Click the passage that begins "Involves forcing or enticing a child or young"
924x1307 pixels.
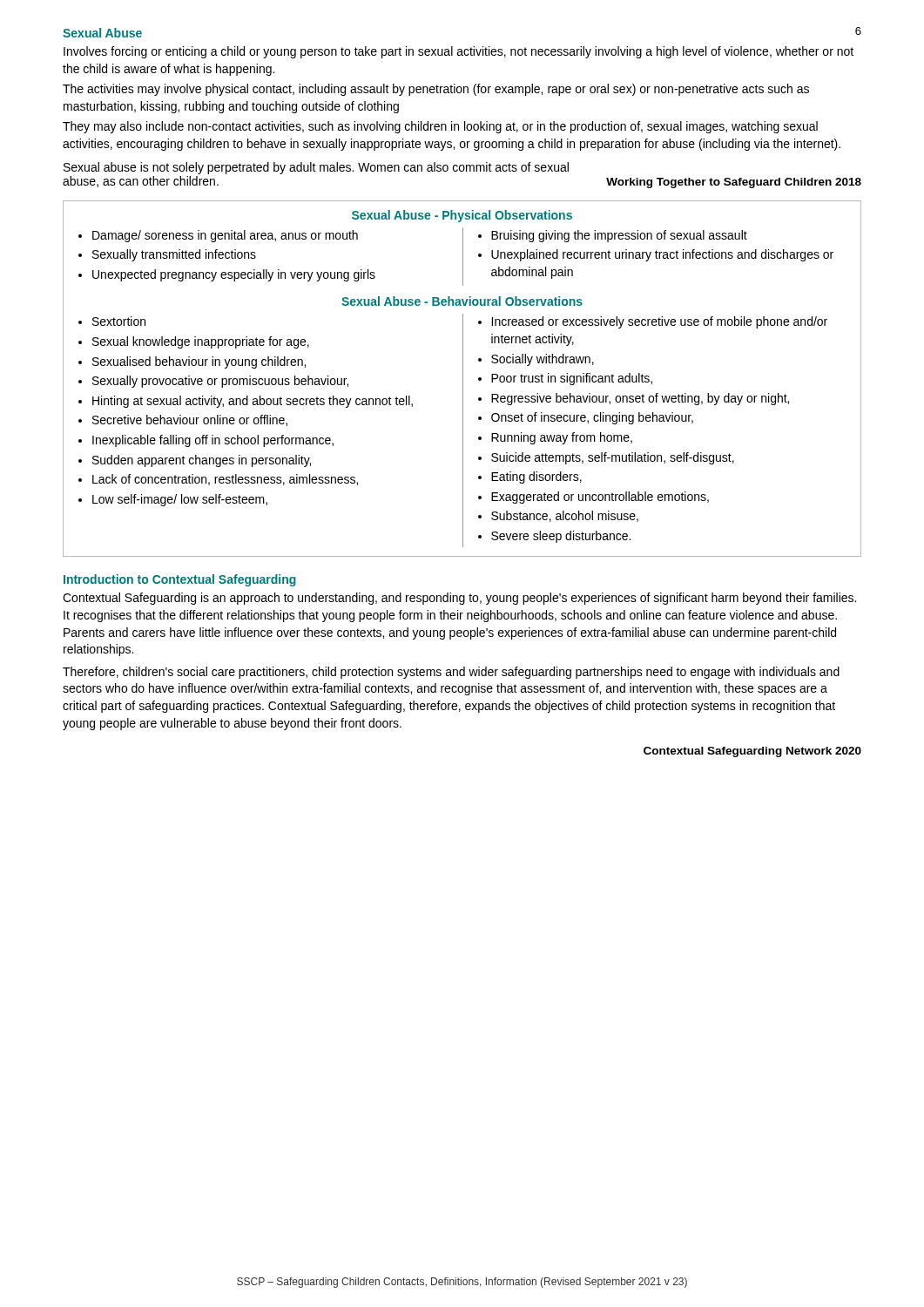coord(462,98)
